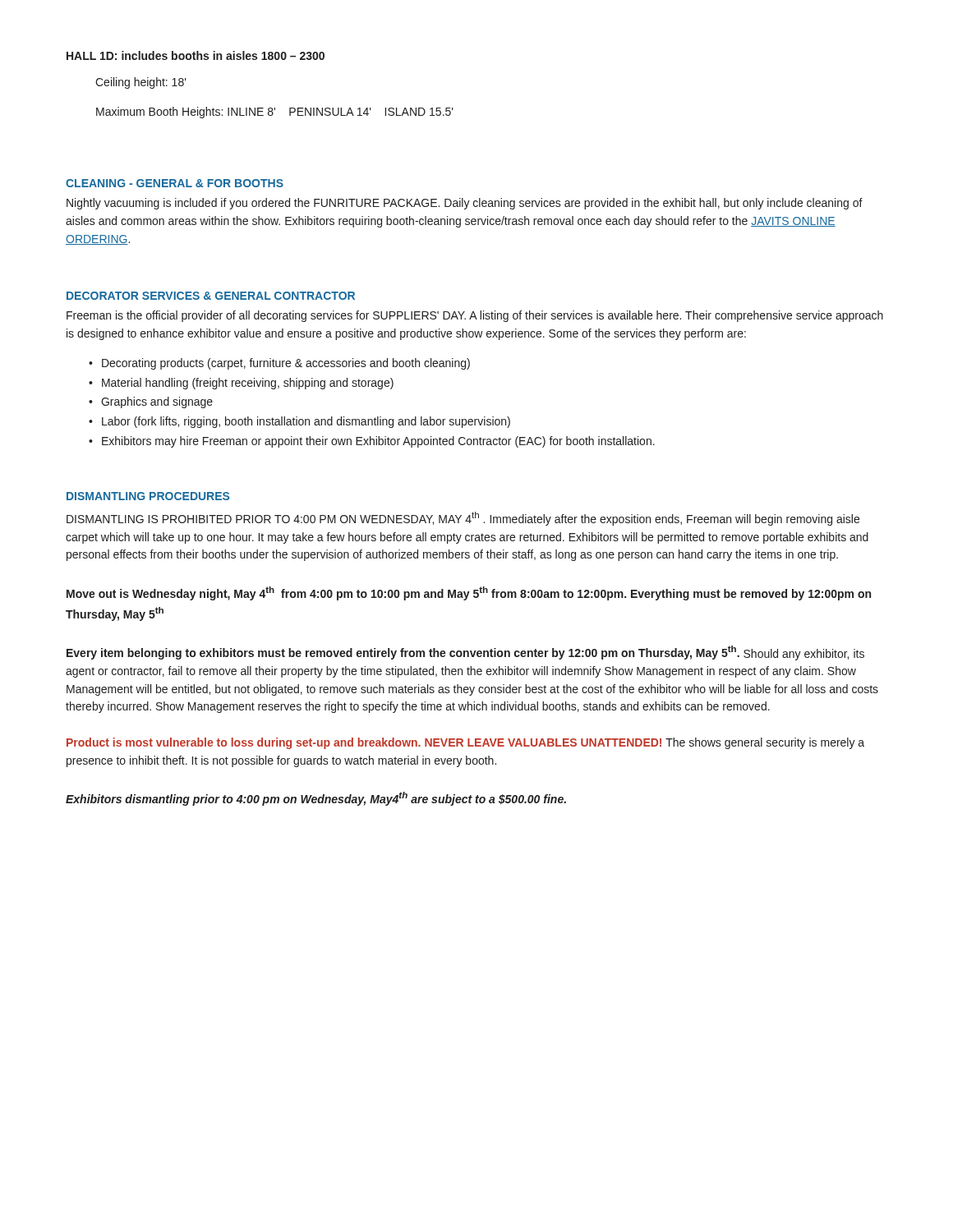Click the passage that begins "Product is most vulnerable"
Image resolution: width=953 pixels, height=1232 pixels.
pos(465,751)
